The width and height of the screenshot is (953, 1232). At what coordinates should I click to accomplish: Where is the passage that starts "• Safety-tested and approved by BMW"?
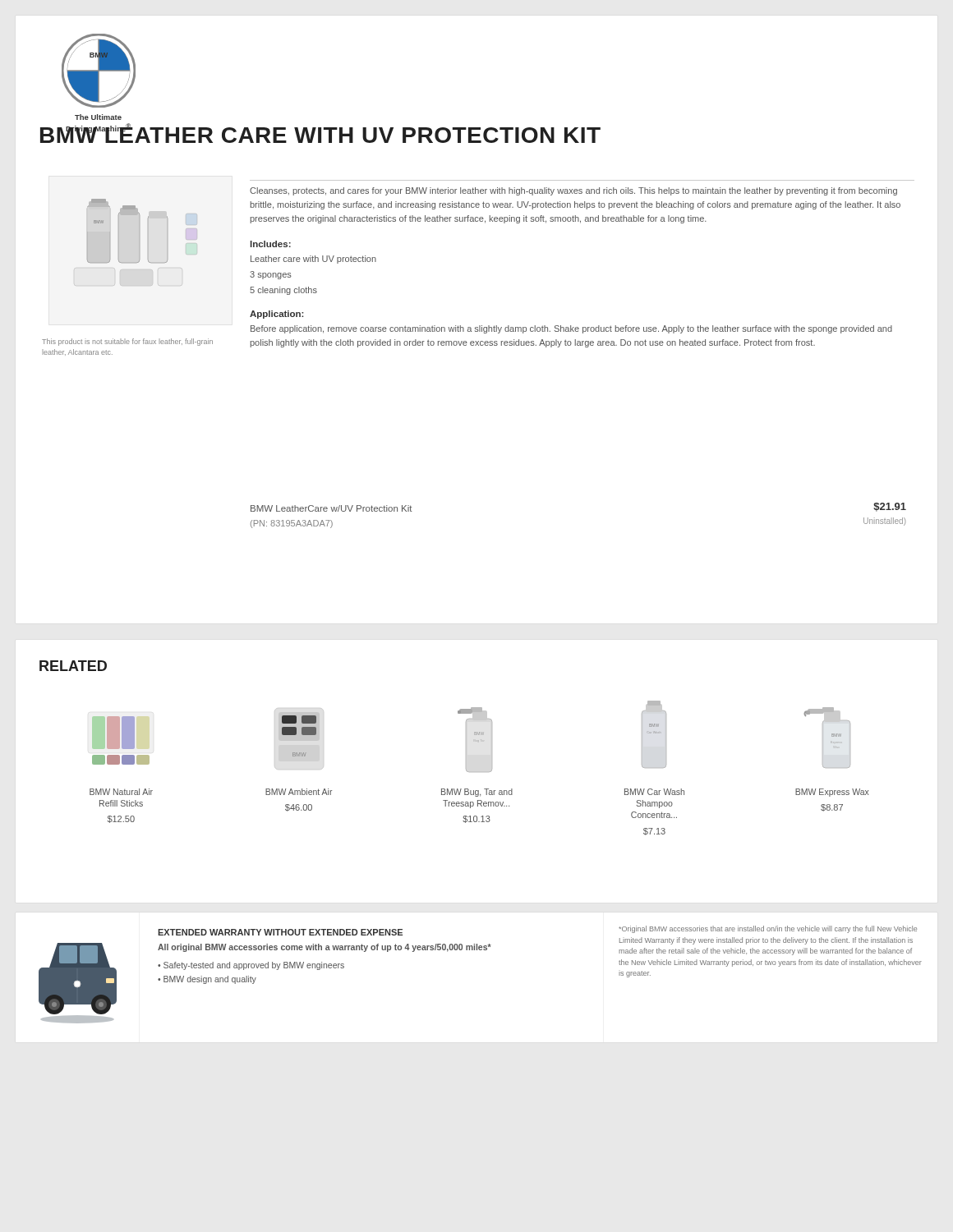[251, 965]
